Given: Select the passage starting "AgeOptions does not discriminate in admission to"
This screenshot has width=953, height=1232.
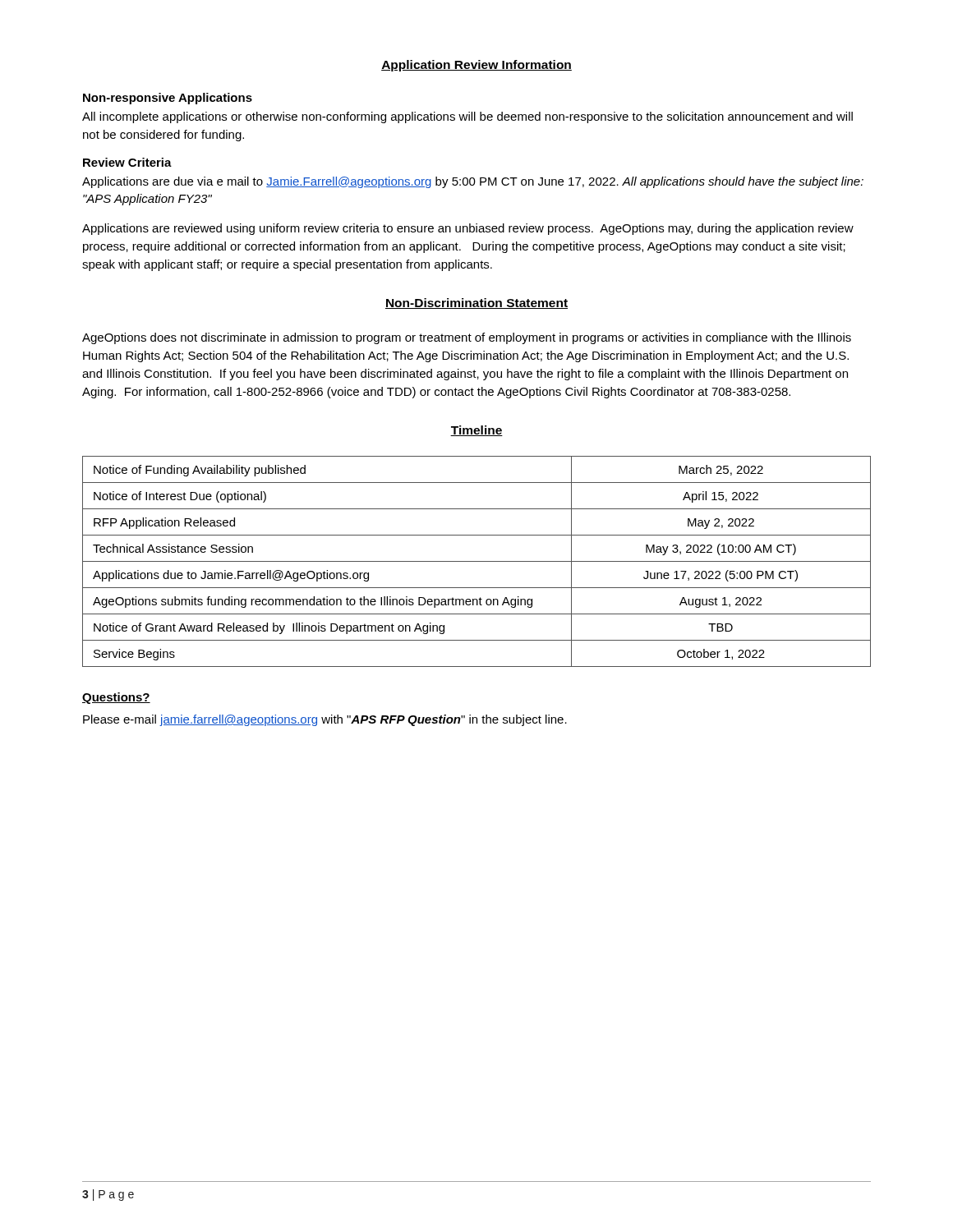Looking at the screenshot, I should click(x=467, y=364).
